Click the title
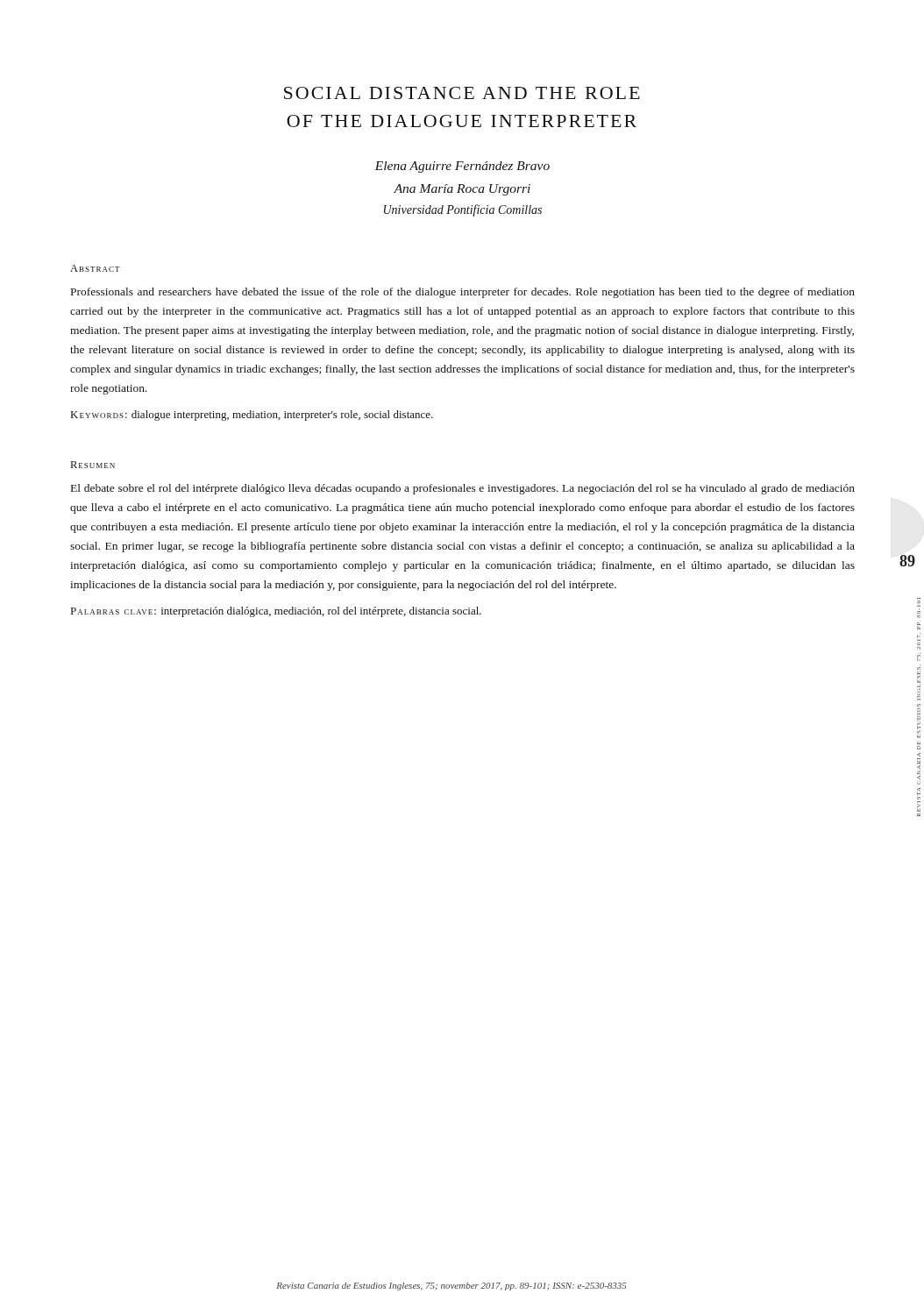Screen dimensions: 1315x924 point(462,107)
